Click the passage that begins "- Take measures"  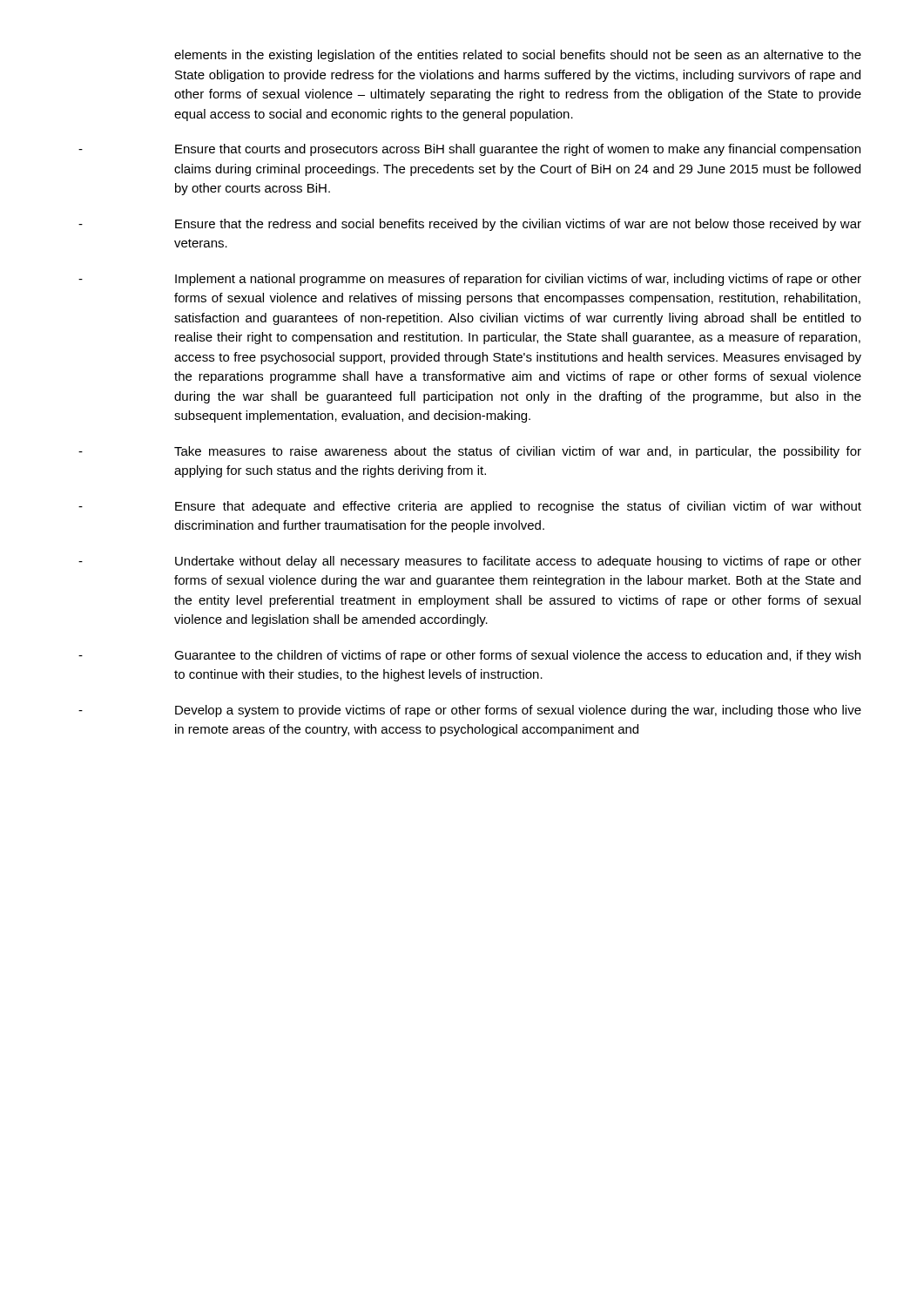click(470, 461)
